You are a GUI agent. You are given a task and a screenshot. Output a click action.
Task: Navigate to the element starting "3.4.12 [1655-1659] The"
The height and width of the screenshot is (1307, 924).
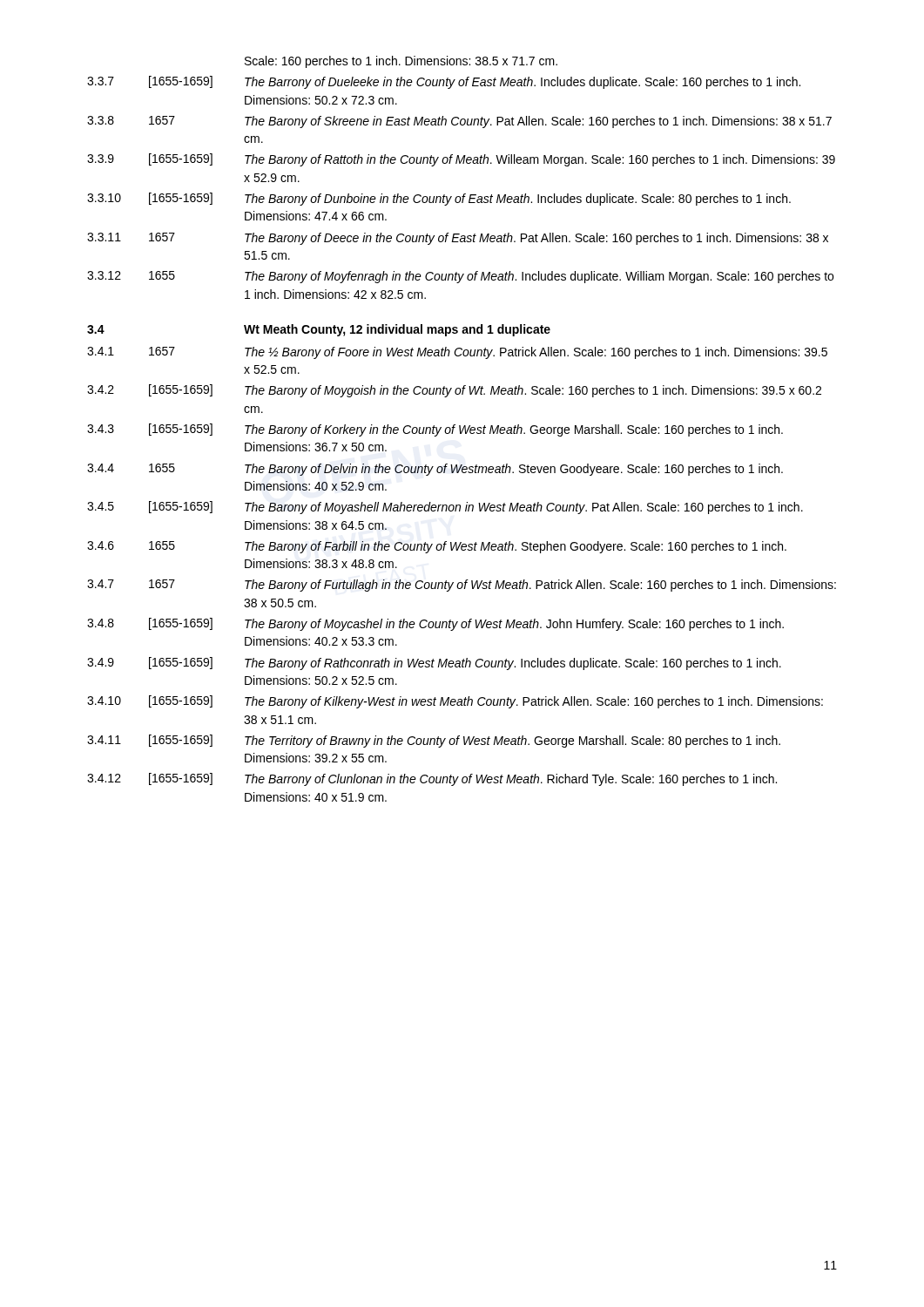pyautogui.click(x=462, y=788)
